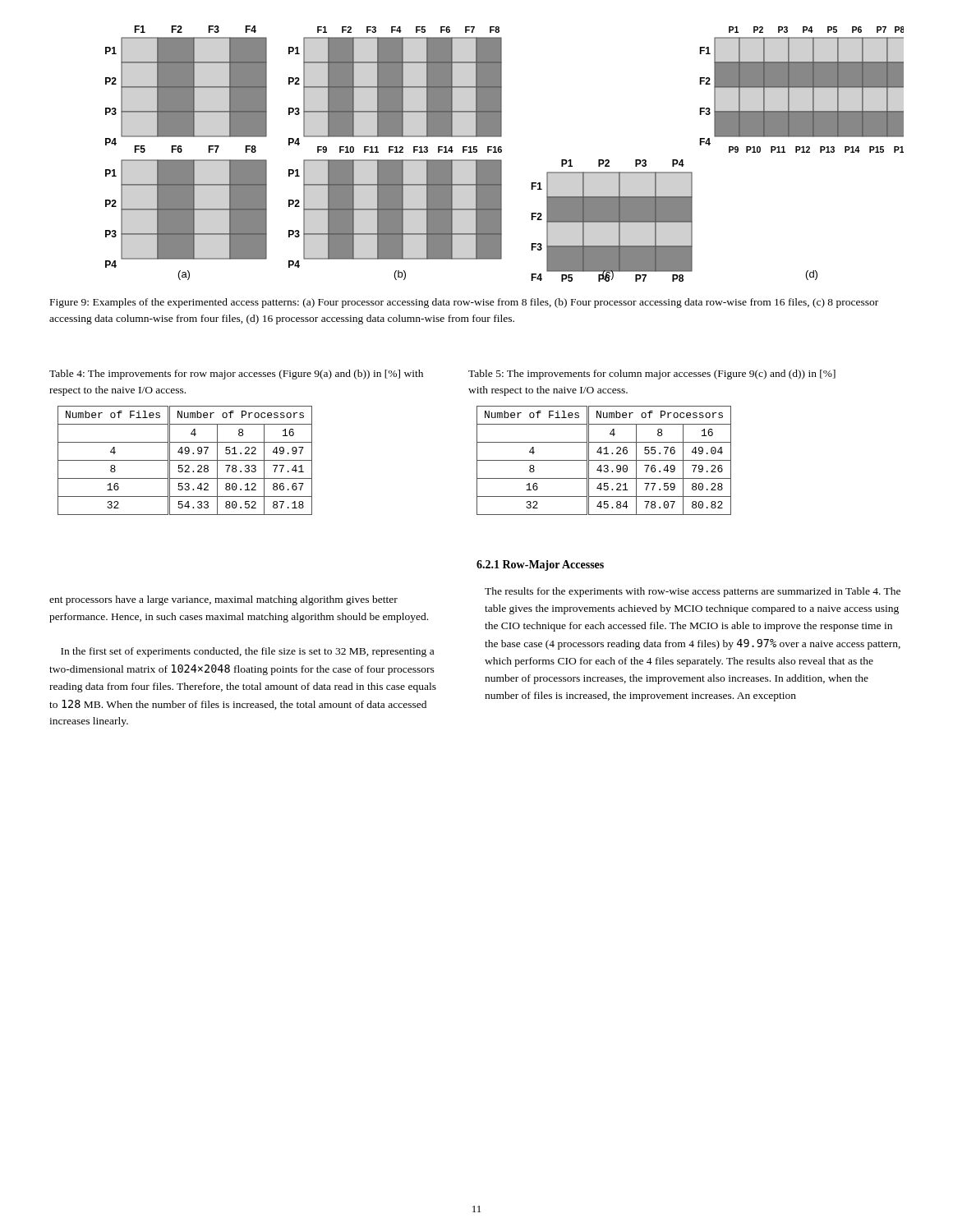953x1232 pixels.
Task: Locate the caption with the text "Table 5: The improvements"
Action: pos(661,440)
